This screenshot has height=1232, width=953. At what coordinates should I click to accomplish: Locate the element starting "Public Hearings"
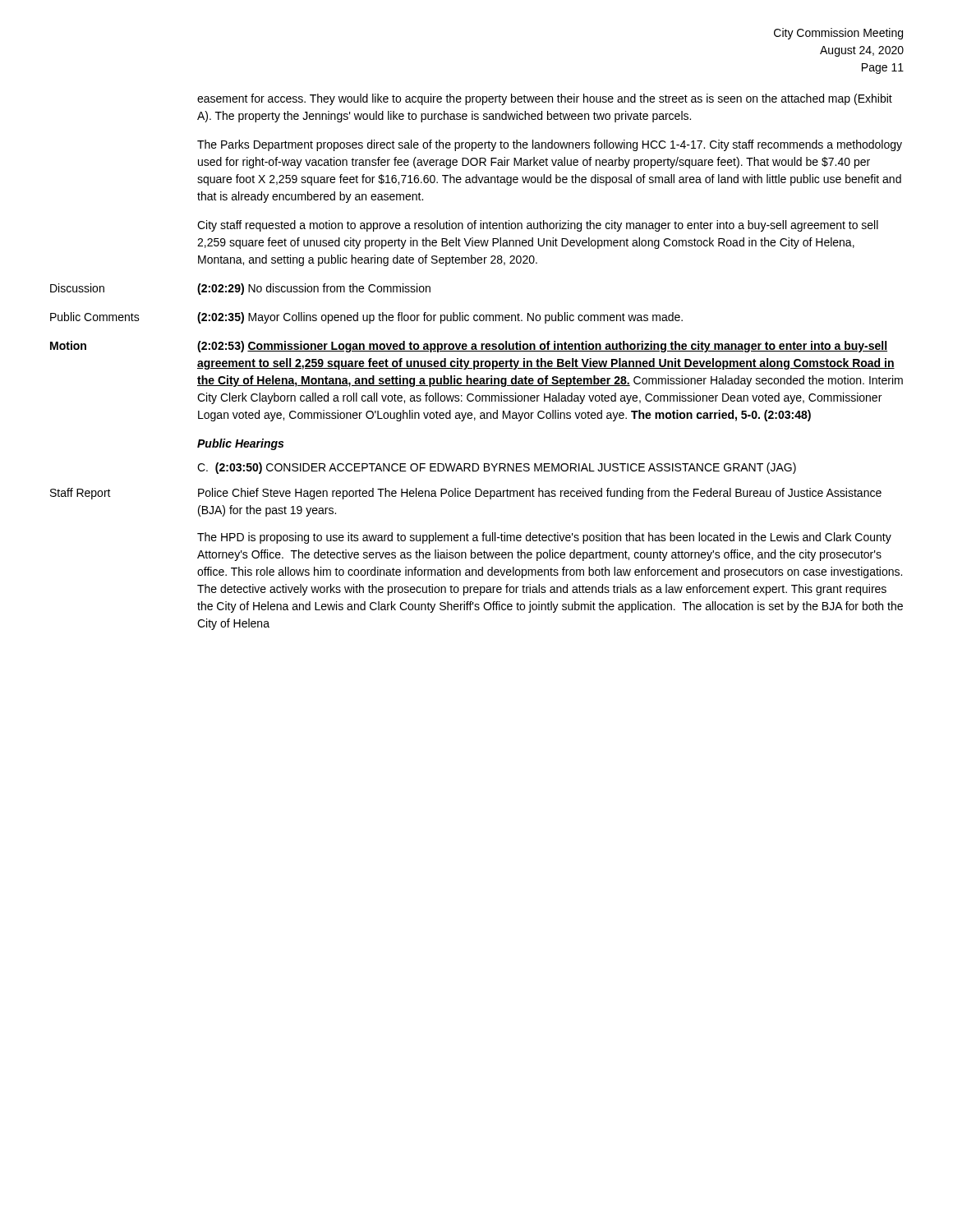[x=241, y=444]
